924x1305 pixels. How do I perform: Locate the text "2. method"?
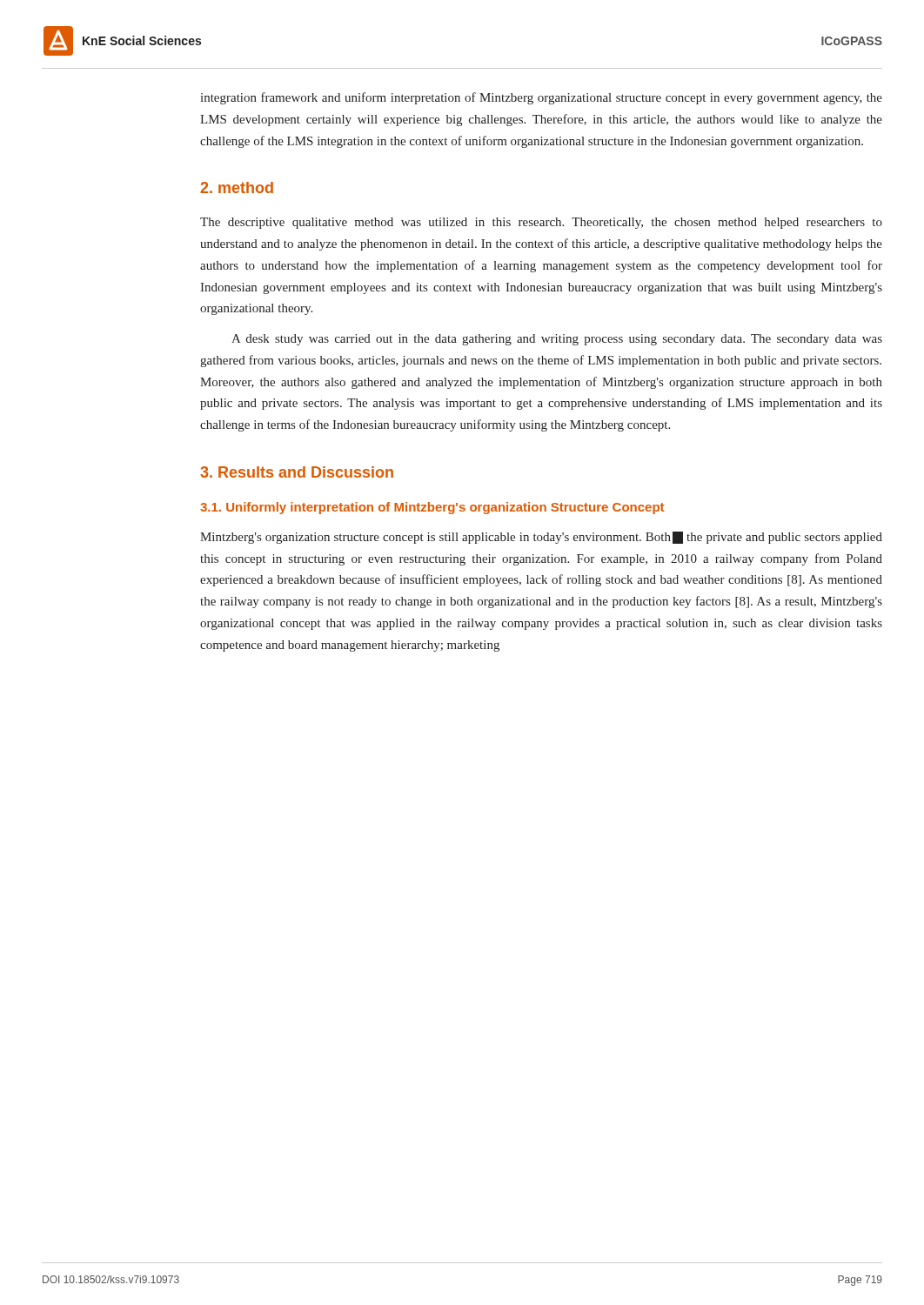coord(237,188)
